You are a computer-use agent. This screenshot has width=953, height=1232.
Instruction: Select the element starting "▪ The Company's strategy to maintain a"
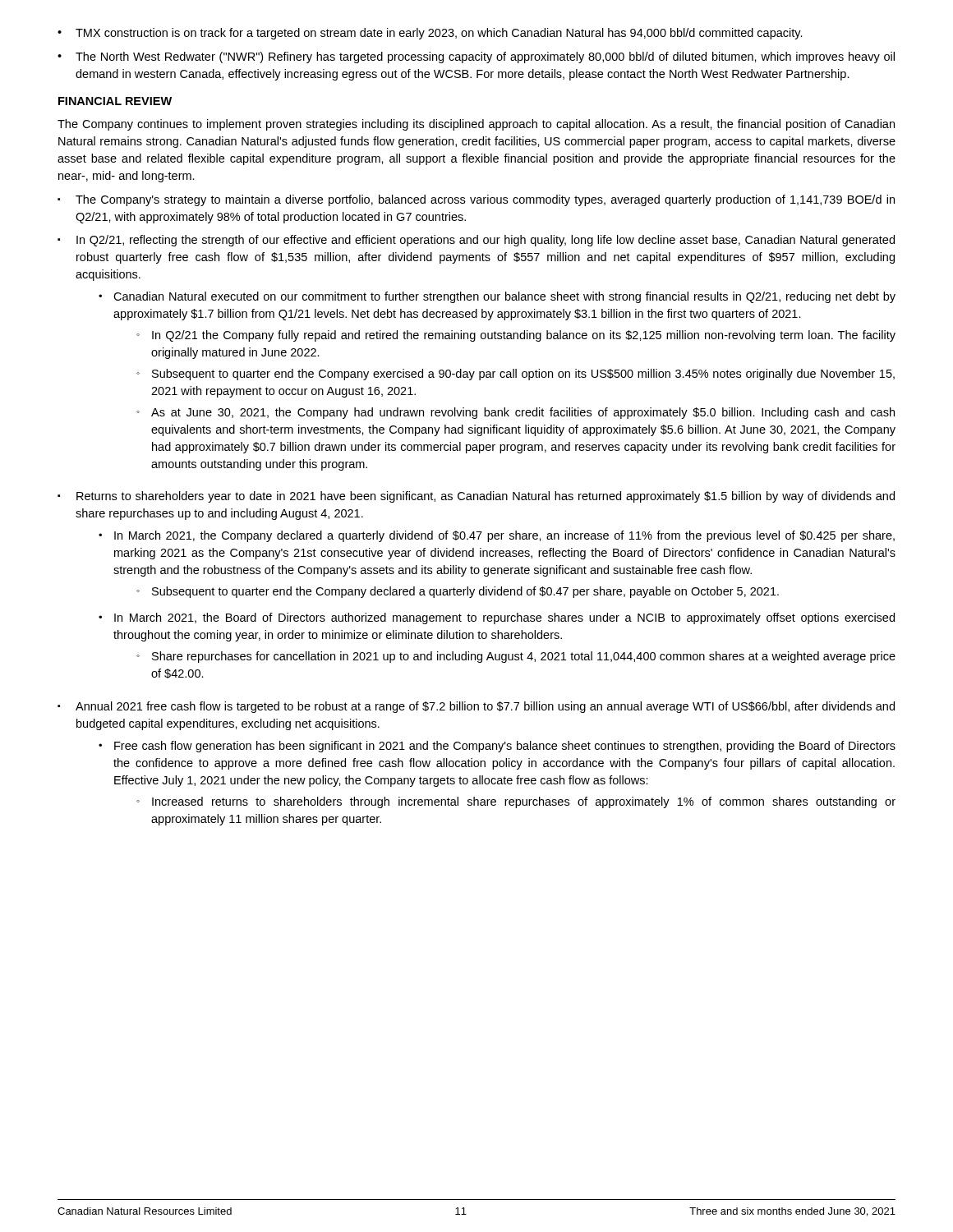pos(476,209)
